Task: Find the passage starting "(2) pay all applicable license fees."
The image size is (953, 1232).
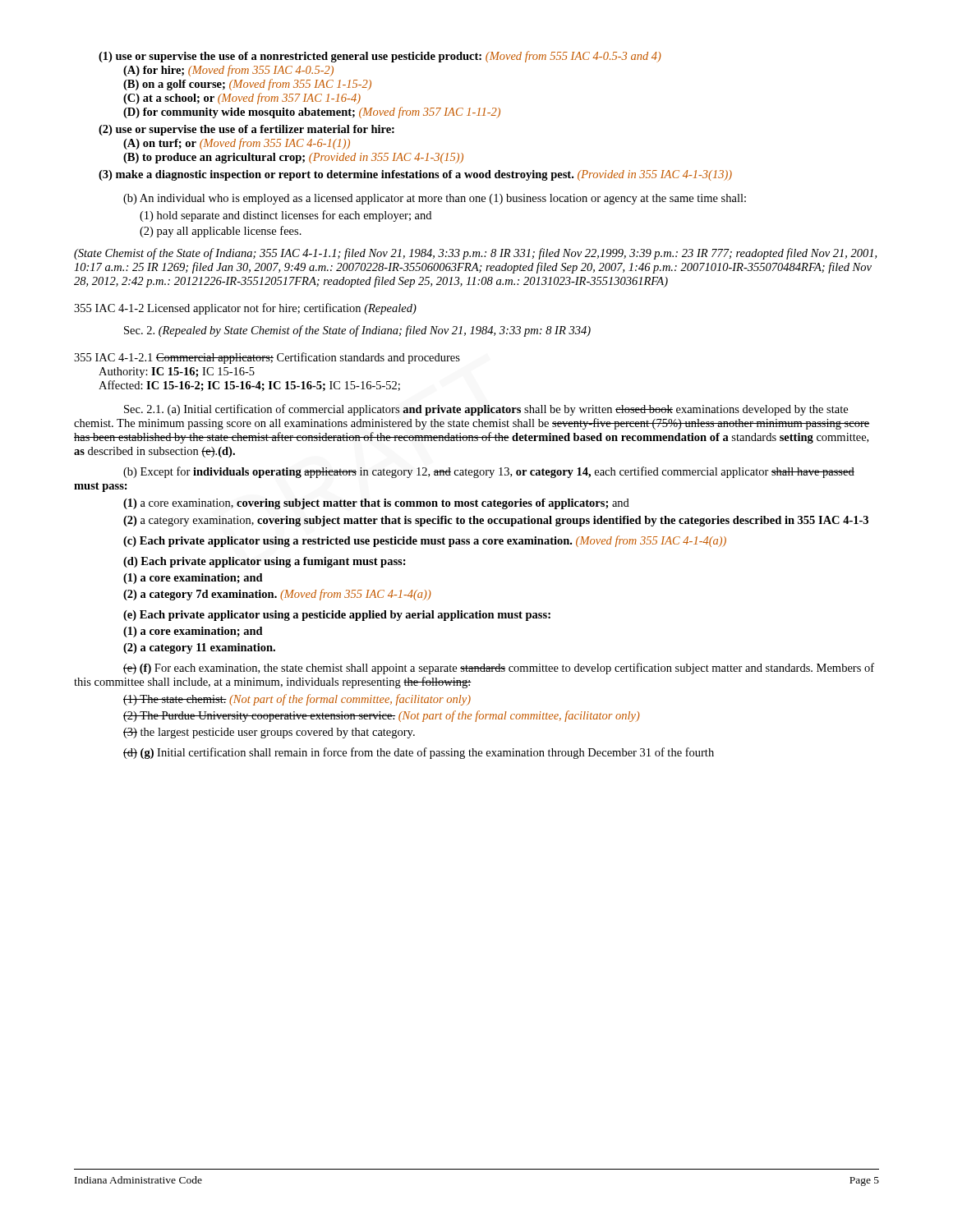Action: point(221,231)
